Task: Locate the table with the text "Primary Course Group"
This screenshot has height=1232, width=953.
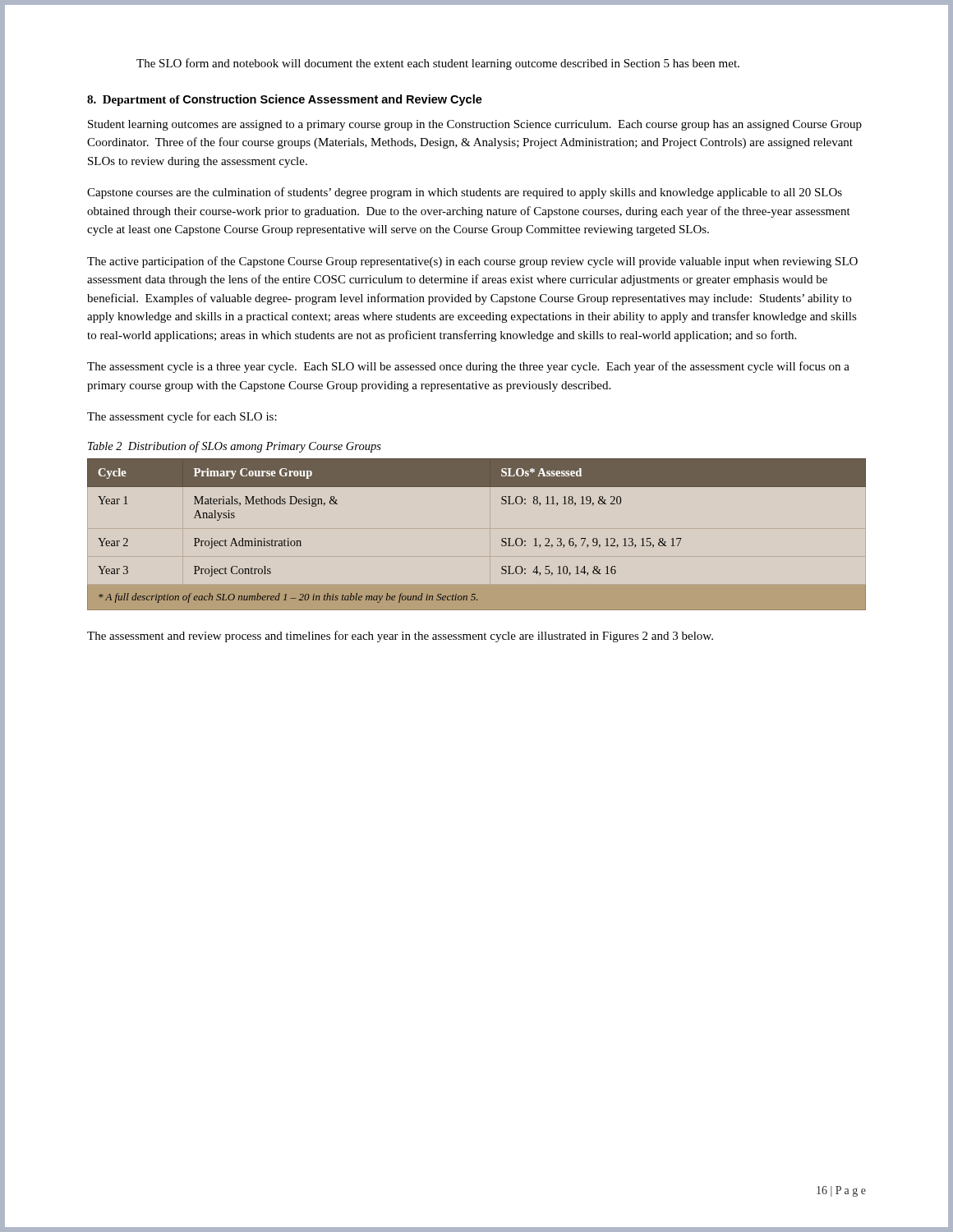Action: point(476,534)
